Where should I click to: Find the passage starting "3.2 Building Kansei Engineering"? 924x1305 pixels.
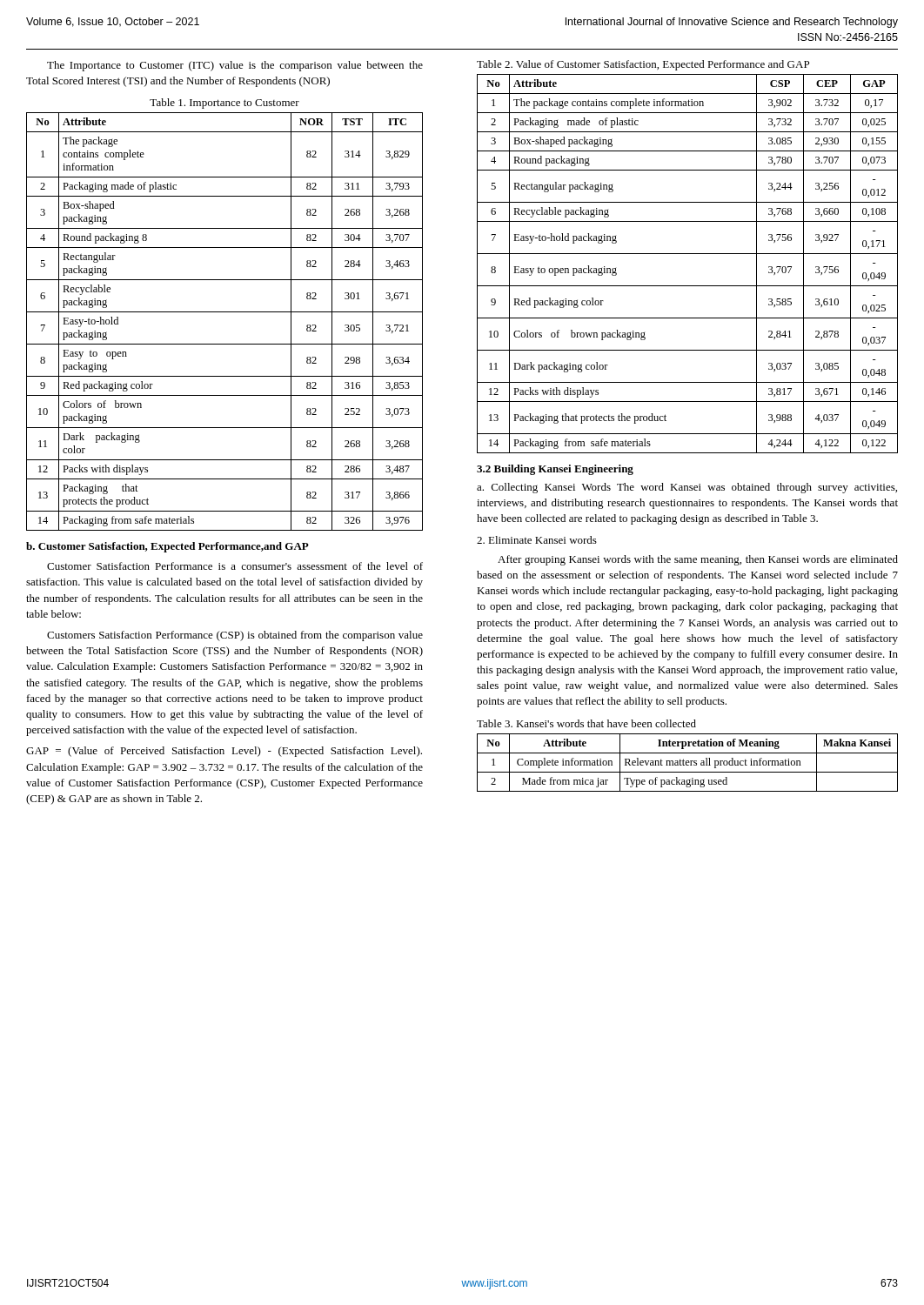555,468
